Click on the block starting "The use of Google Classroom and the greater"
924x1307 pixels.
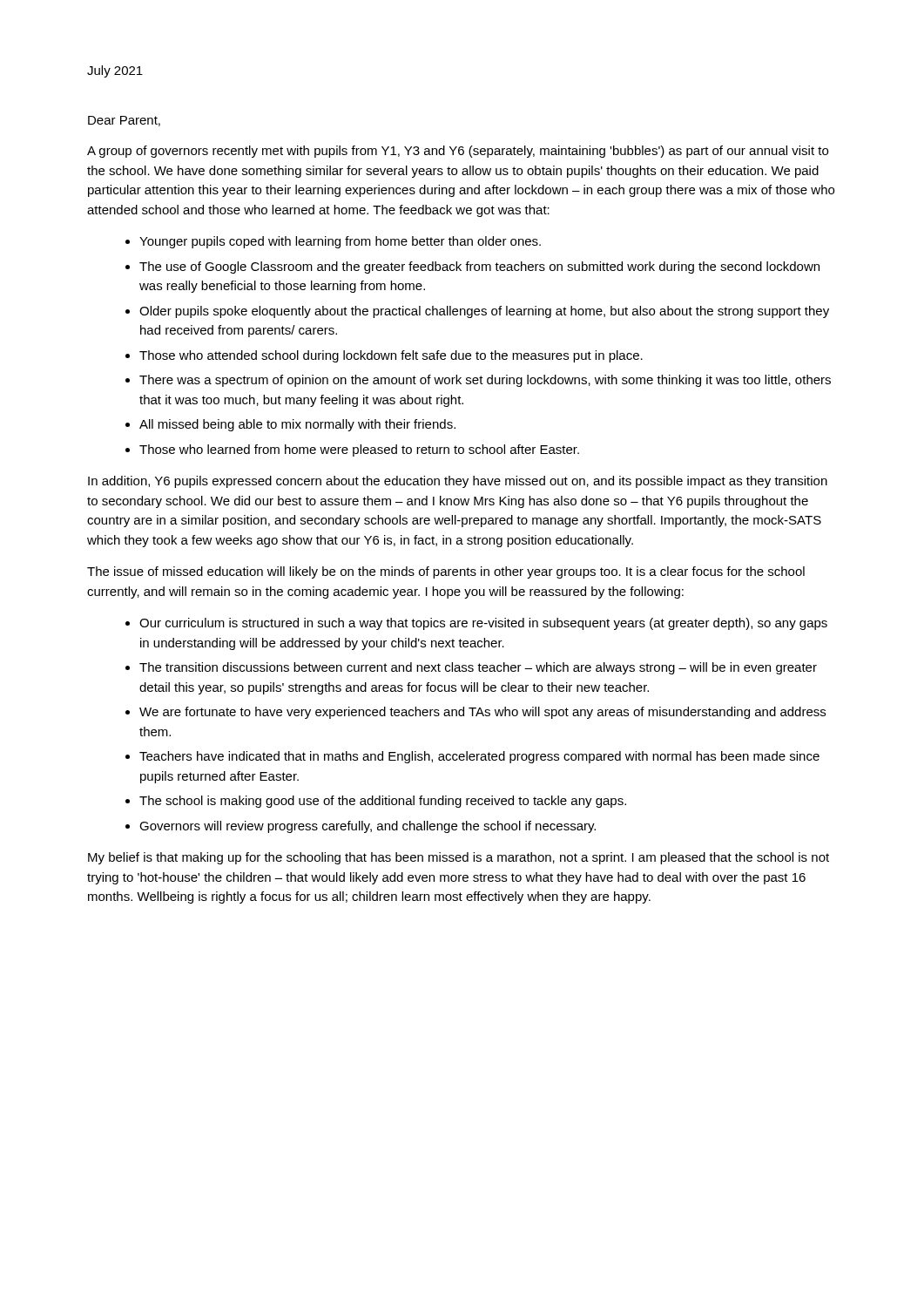point(480,276)
